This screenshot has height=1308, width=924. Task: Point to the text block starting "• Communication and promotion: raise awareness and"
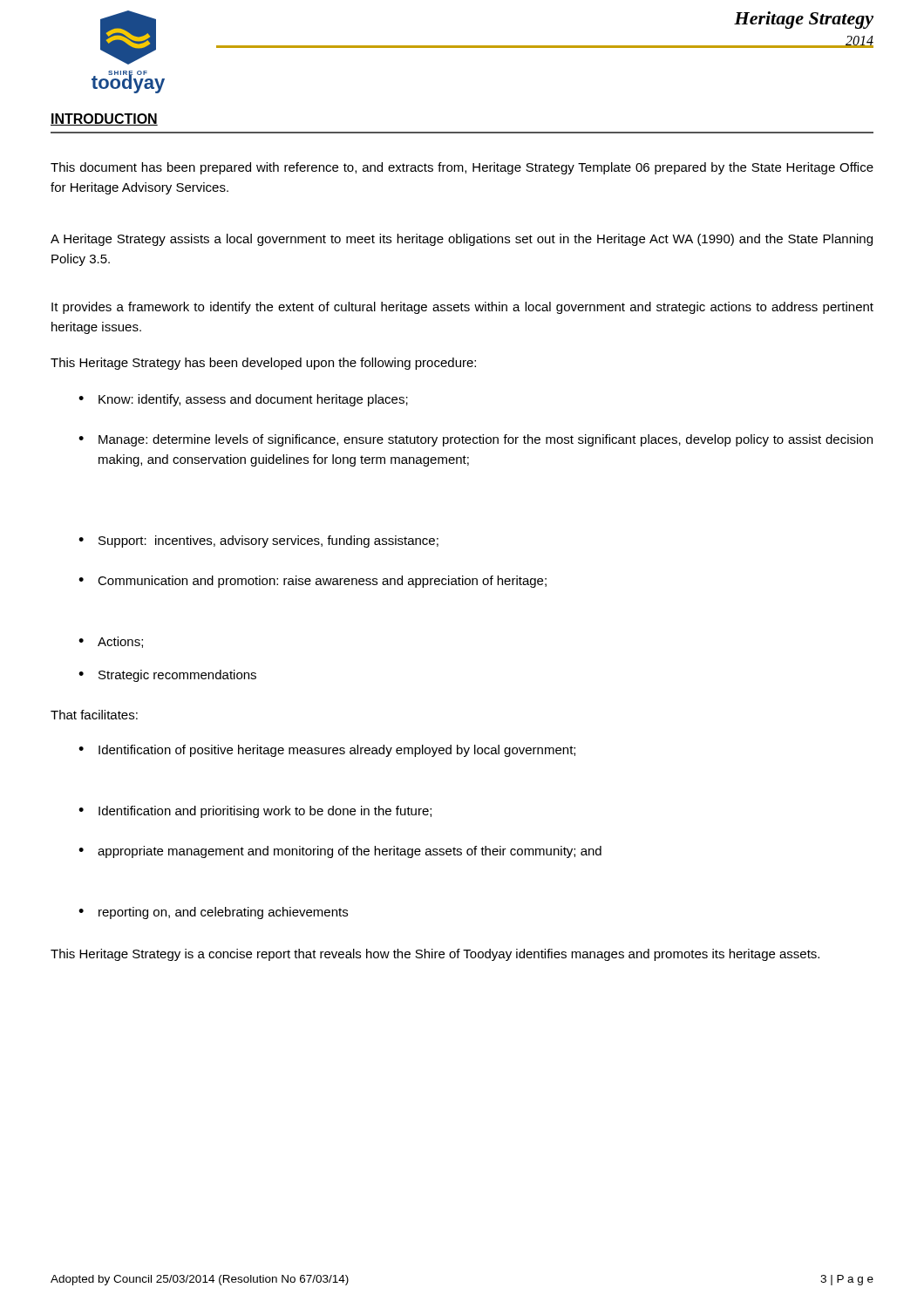tap(313, 580)
